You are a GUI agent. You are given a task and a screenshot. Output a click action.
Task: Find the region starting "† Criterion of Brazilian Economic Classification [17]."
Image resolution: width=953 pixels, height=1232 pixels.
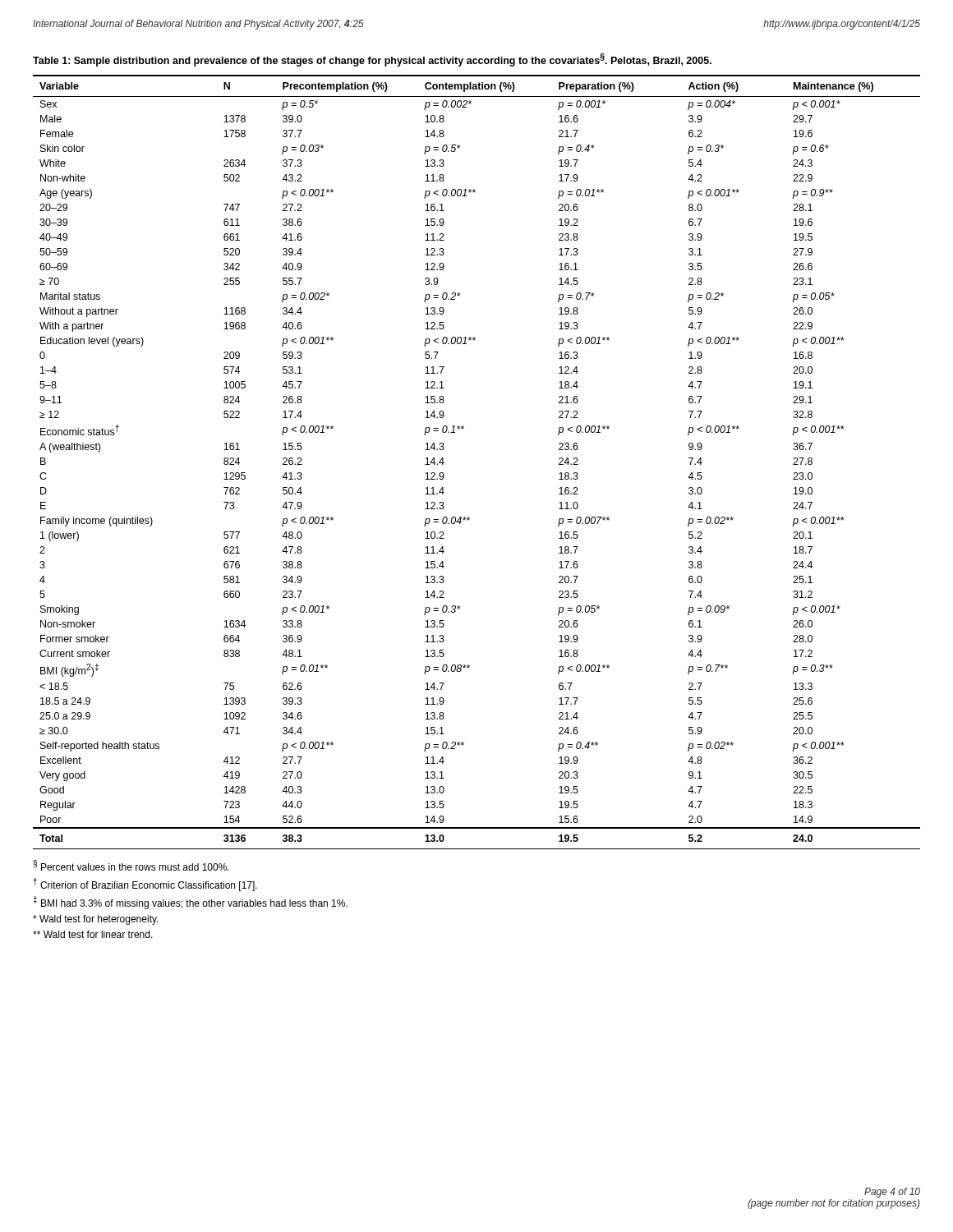click(x=145, y=884)
